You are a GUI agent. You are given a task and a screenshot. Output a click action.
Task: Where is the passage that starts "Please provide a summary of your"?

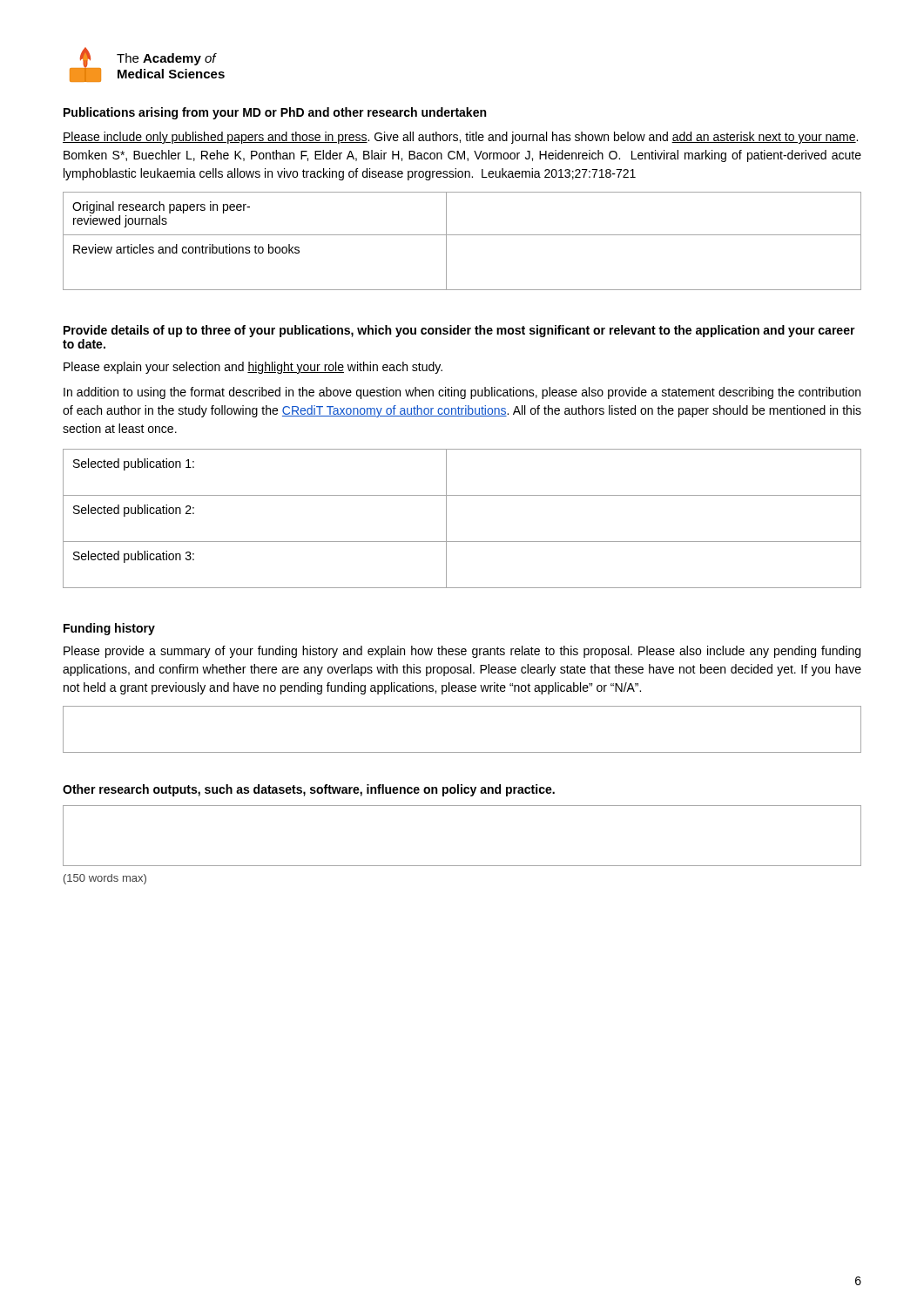462,669
